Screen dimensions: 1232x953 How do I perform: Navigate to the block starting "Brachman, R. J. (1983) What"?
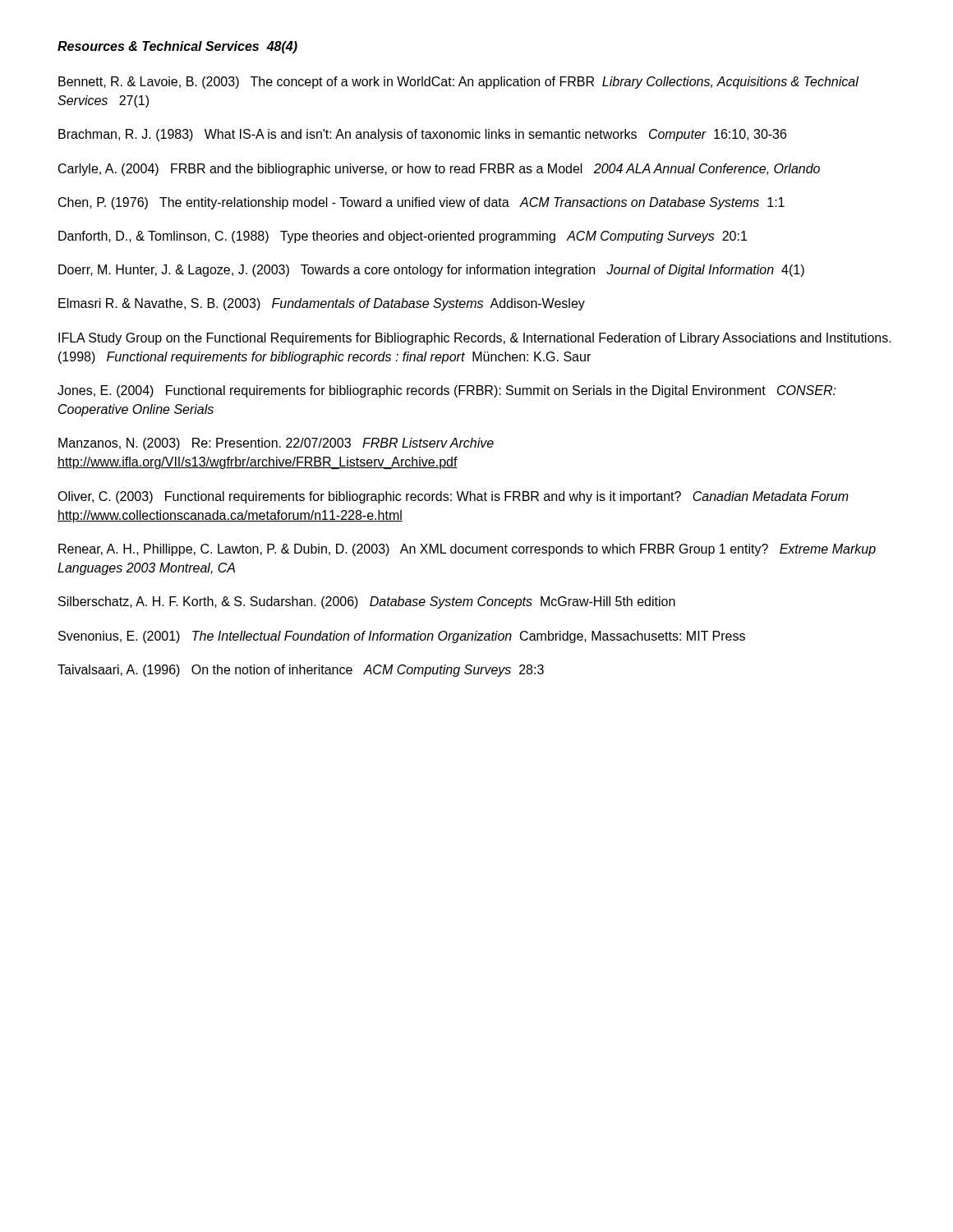pyautogui.click(x=422, y=135)
